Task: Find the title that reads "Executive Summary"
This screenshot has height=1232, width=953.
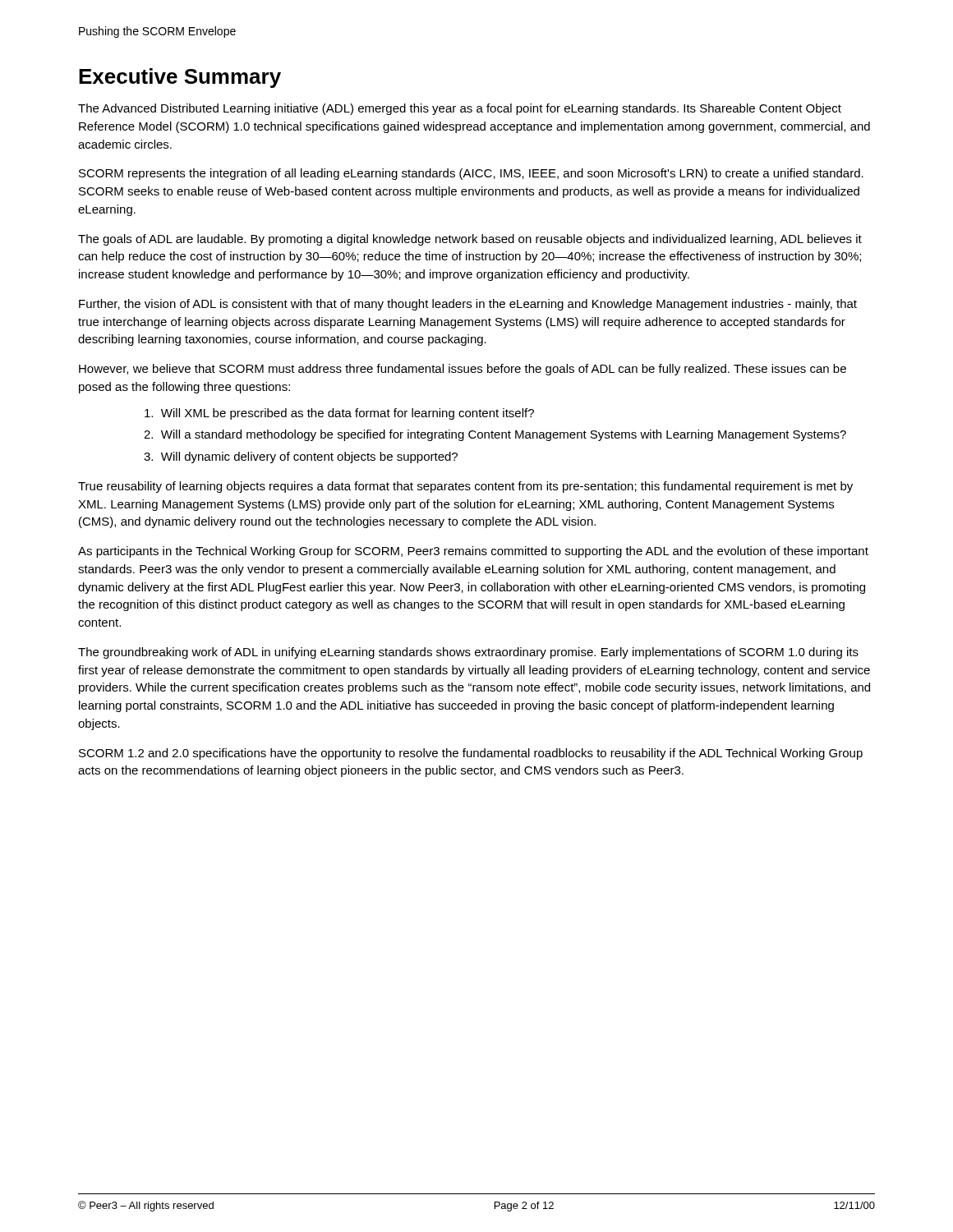Action: pyautogui.click(x=180, y=76)
